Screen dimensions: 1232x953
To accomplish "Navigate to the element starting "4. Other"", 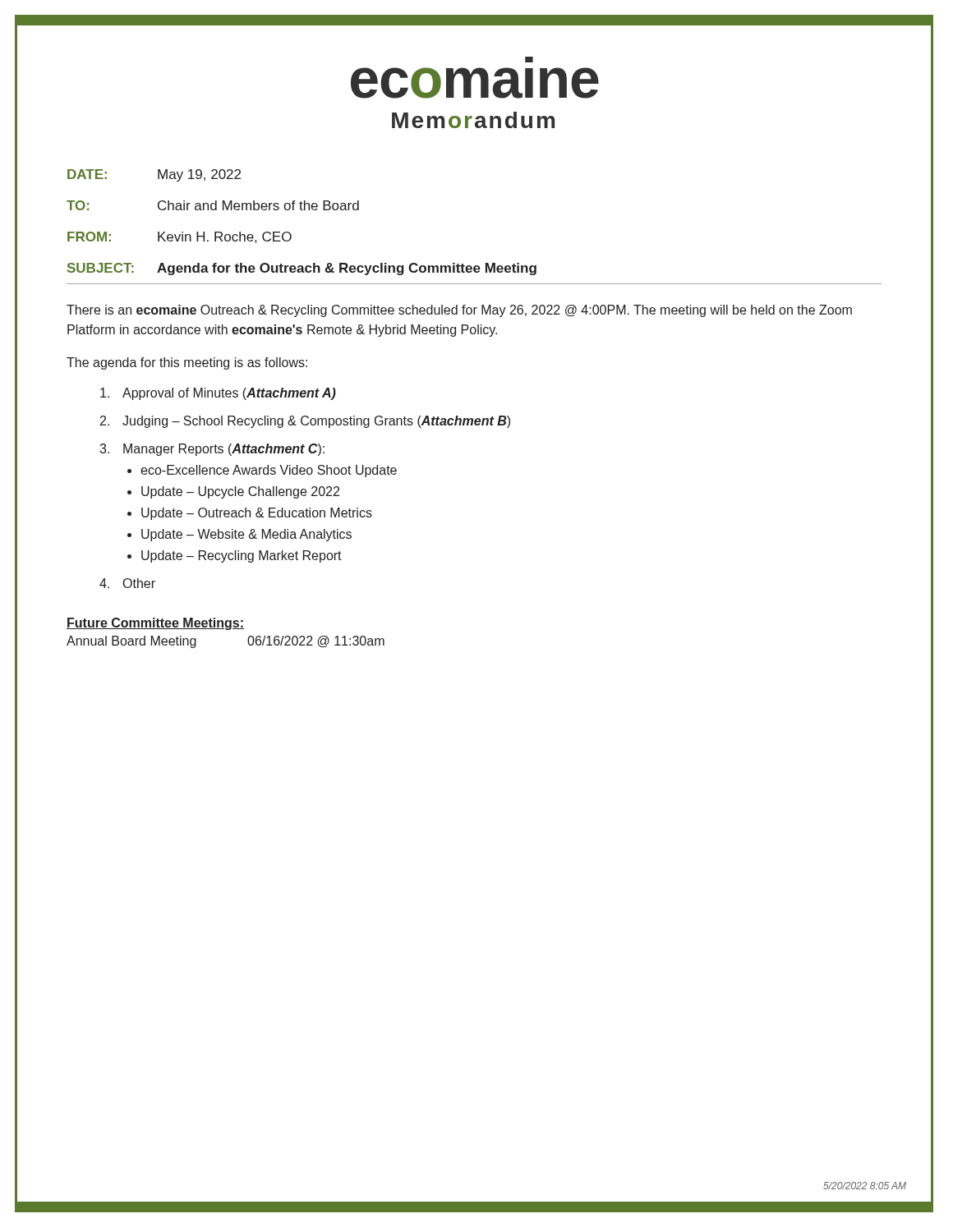I will click(x=127, y=584).
